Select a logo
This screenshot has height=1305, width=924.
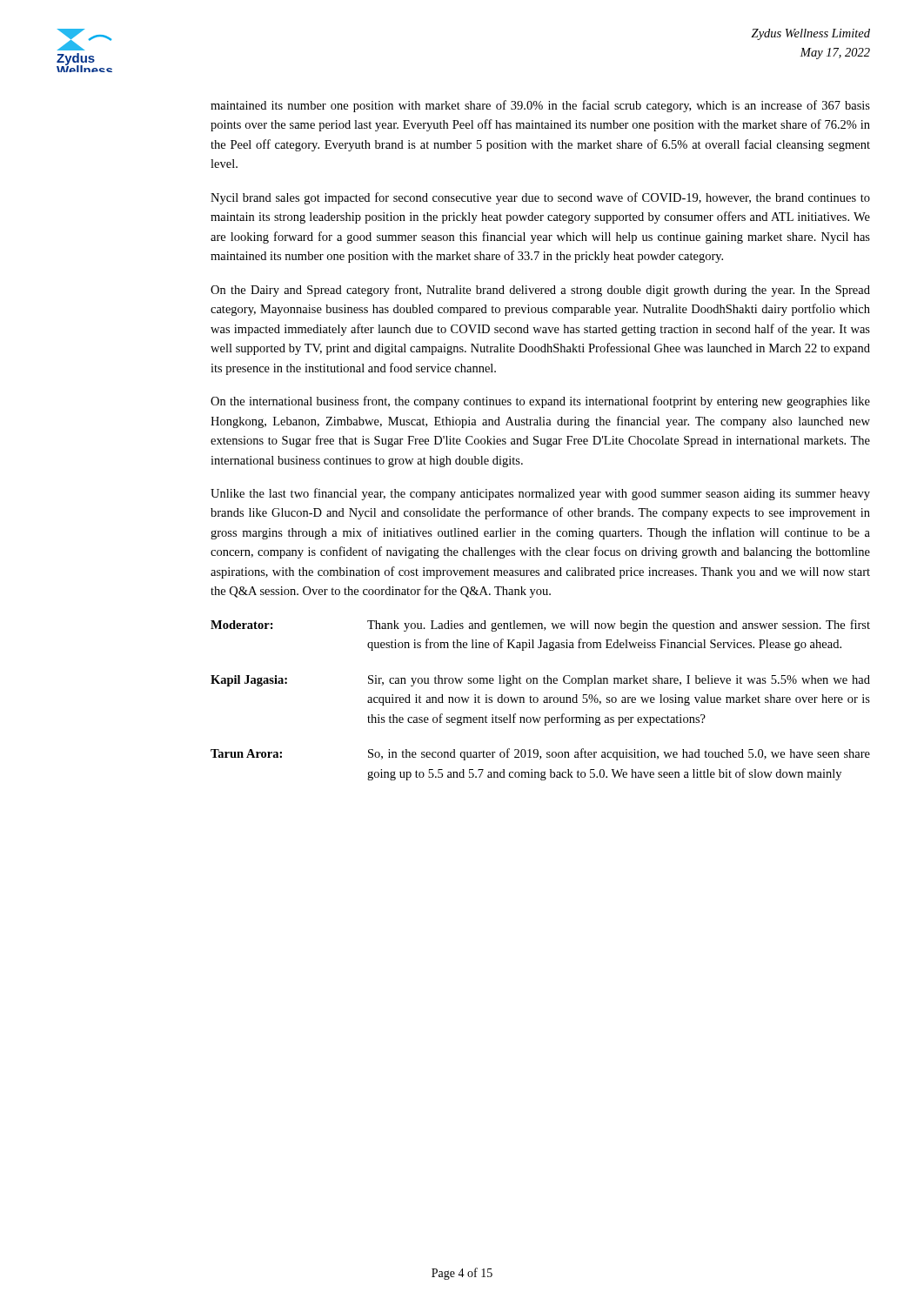(x=109, y=50)
